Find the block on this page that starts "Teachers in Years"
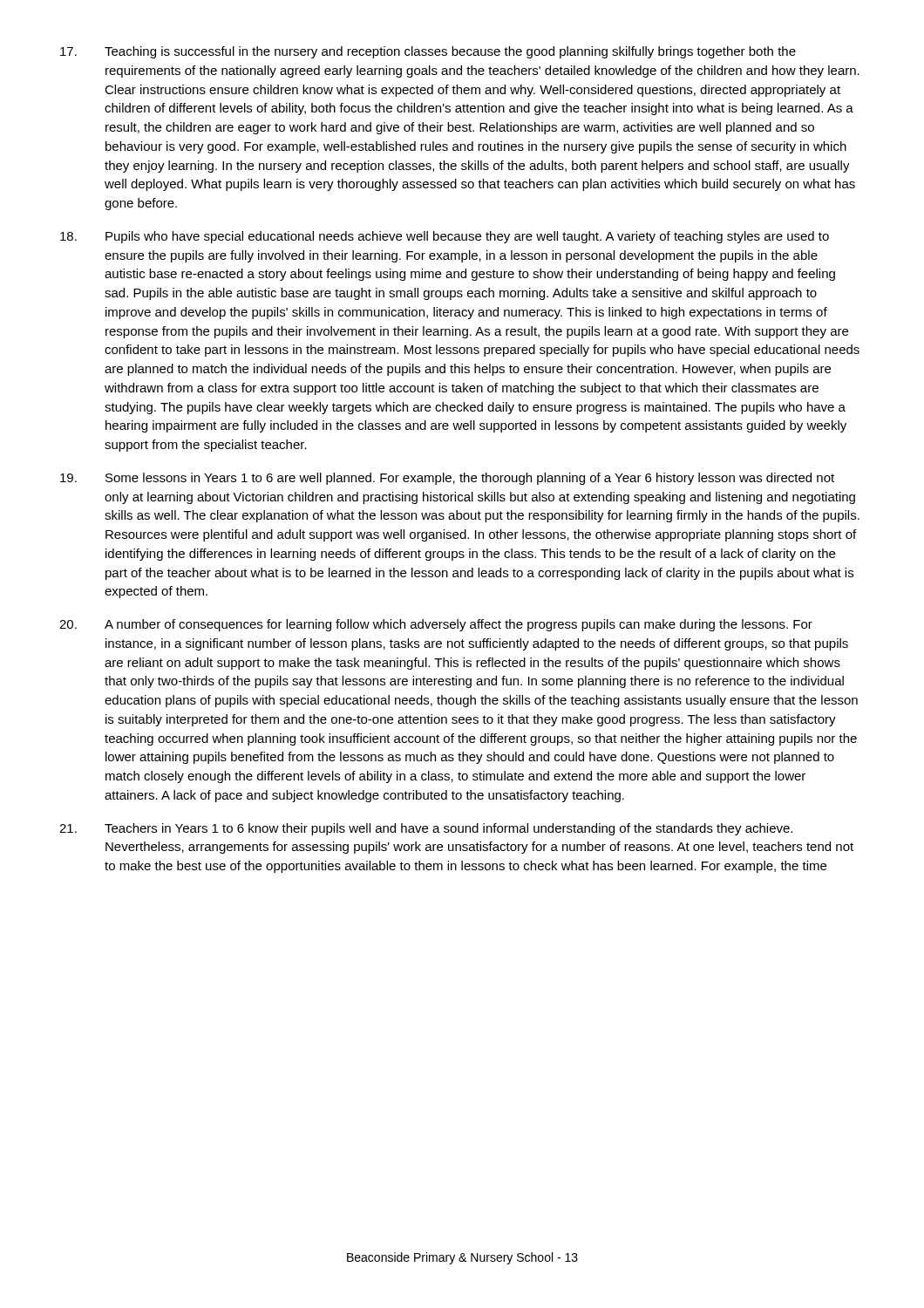The height and width of the screenshot is (1308, 924). tap(460, 847)
